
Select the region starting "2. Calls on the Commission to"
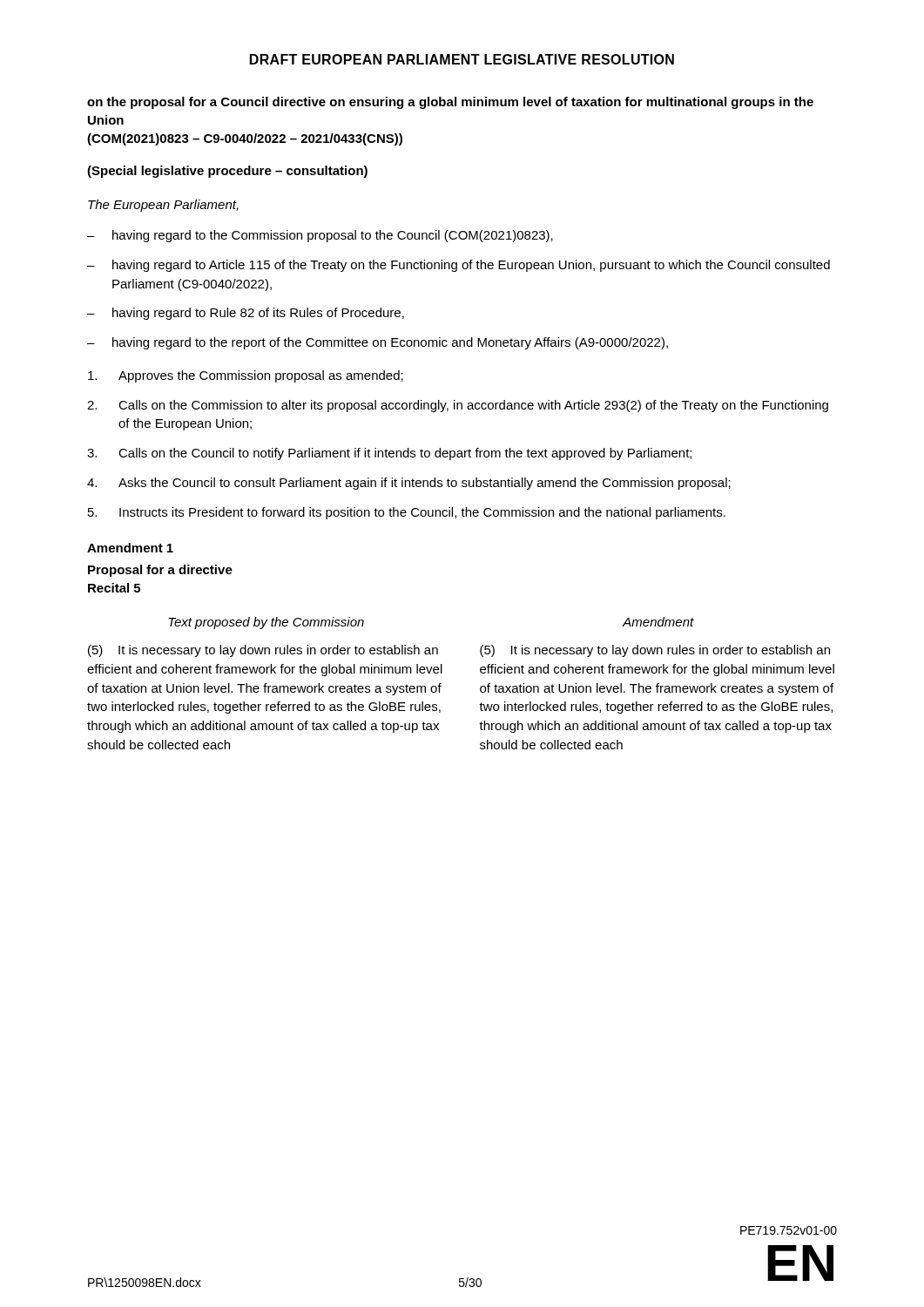[462, 414]
